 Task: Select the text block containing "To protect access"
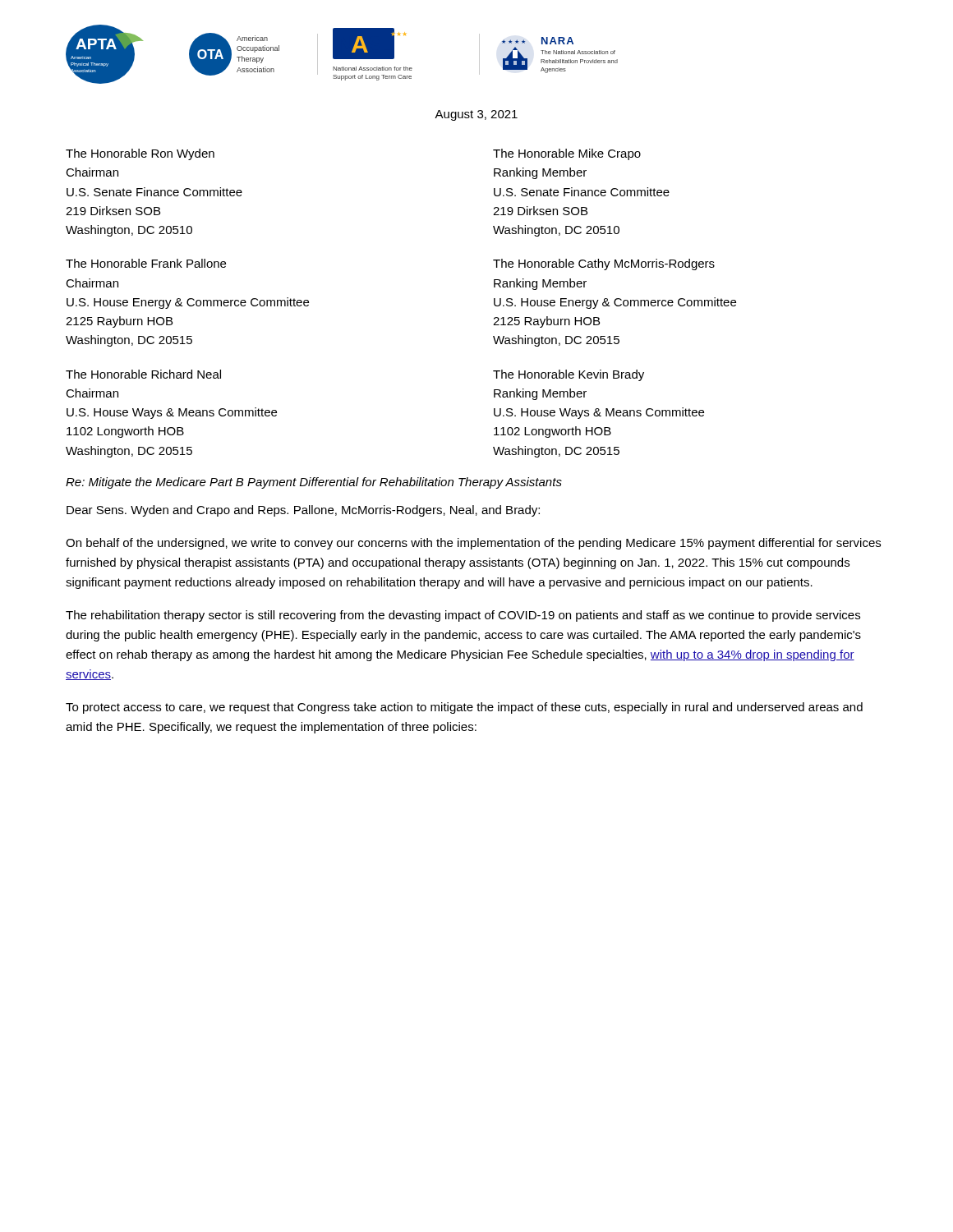[x=464, y=716]
